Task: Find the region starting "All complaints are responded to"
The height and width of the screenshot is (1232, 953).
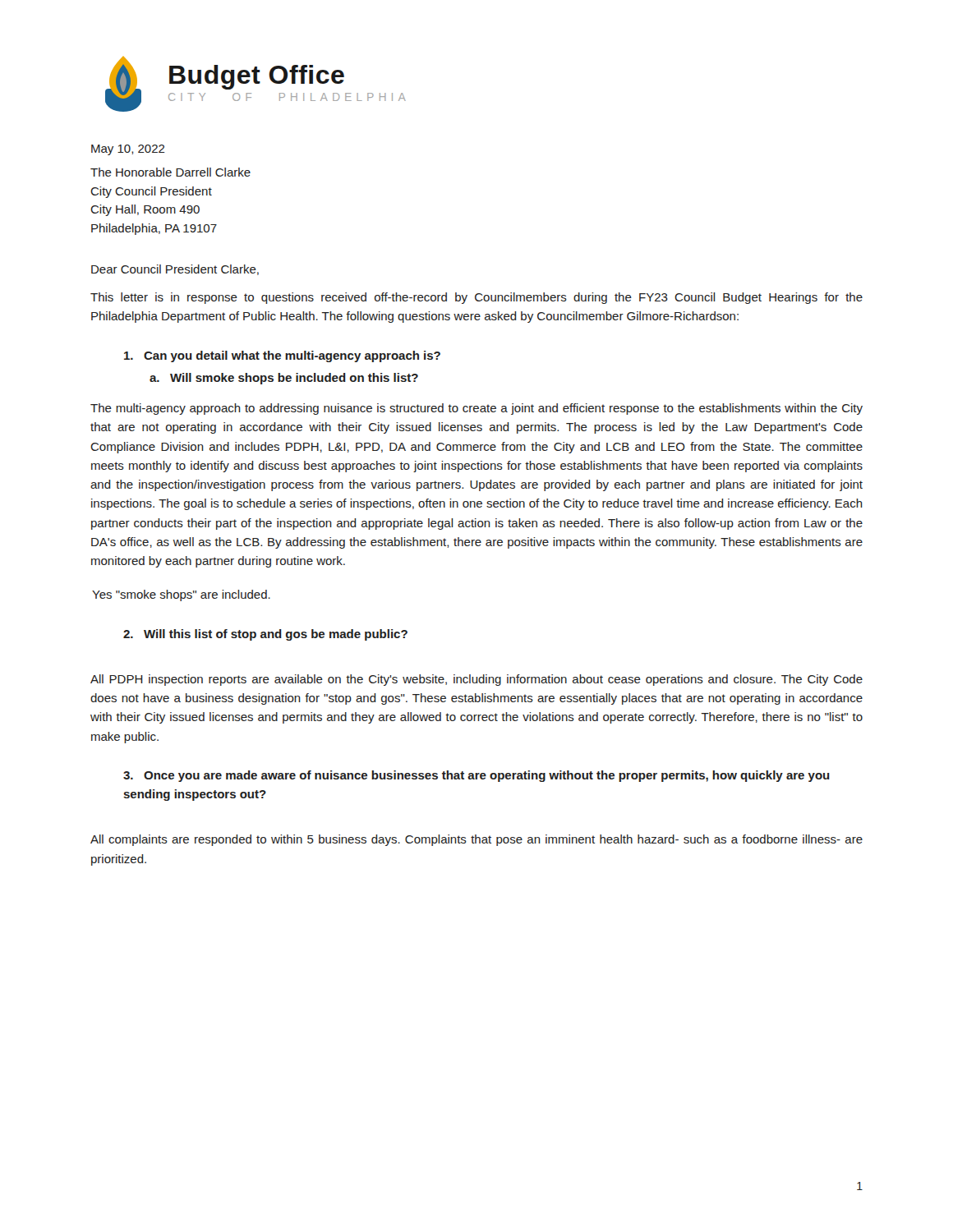Action: tap(476, 849)
